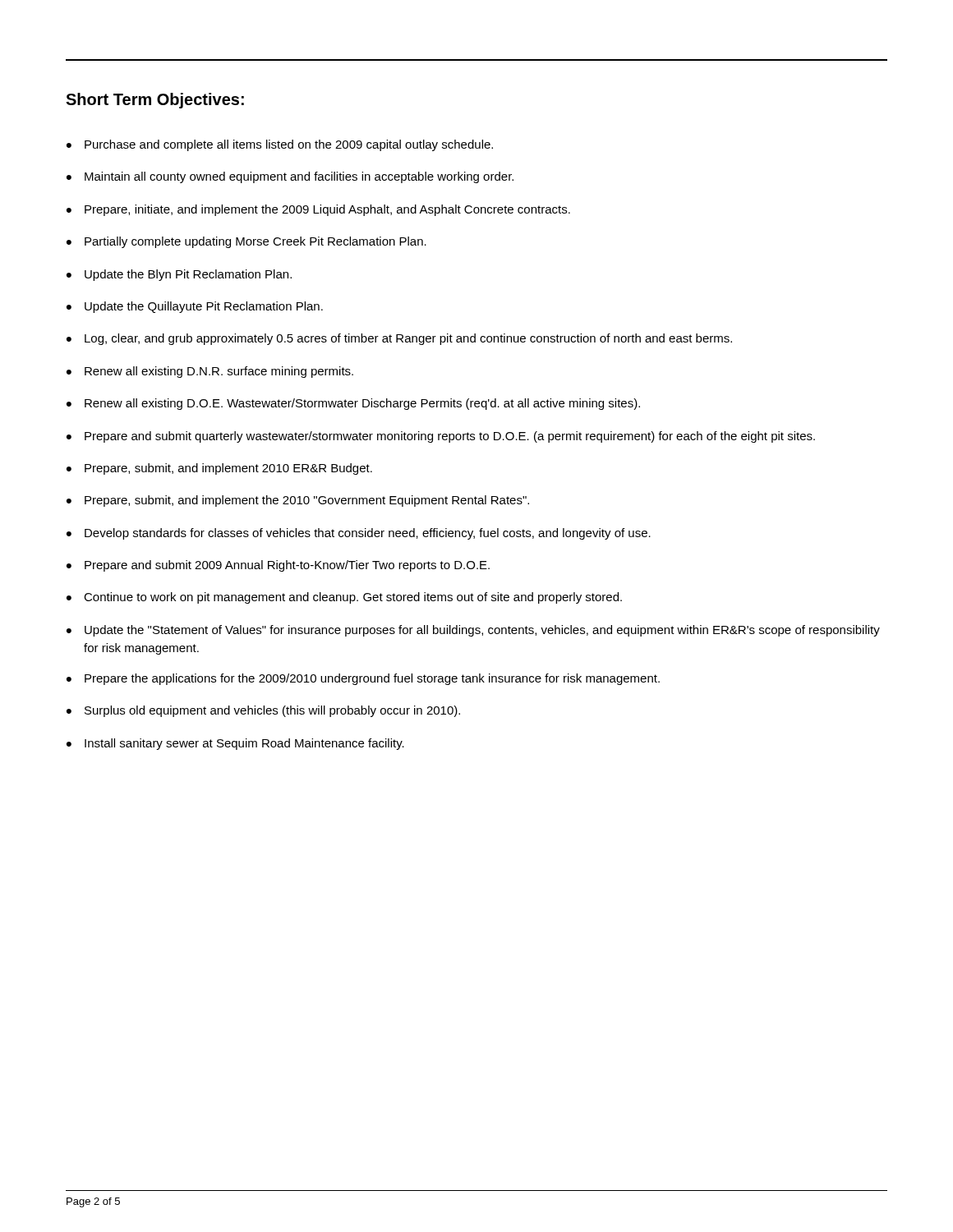Find the list item containing "• Update the Blyn Pit Reclamation"
Screen dimensions: 1232x953
coord(179,275)
